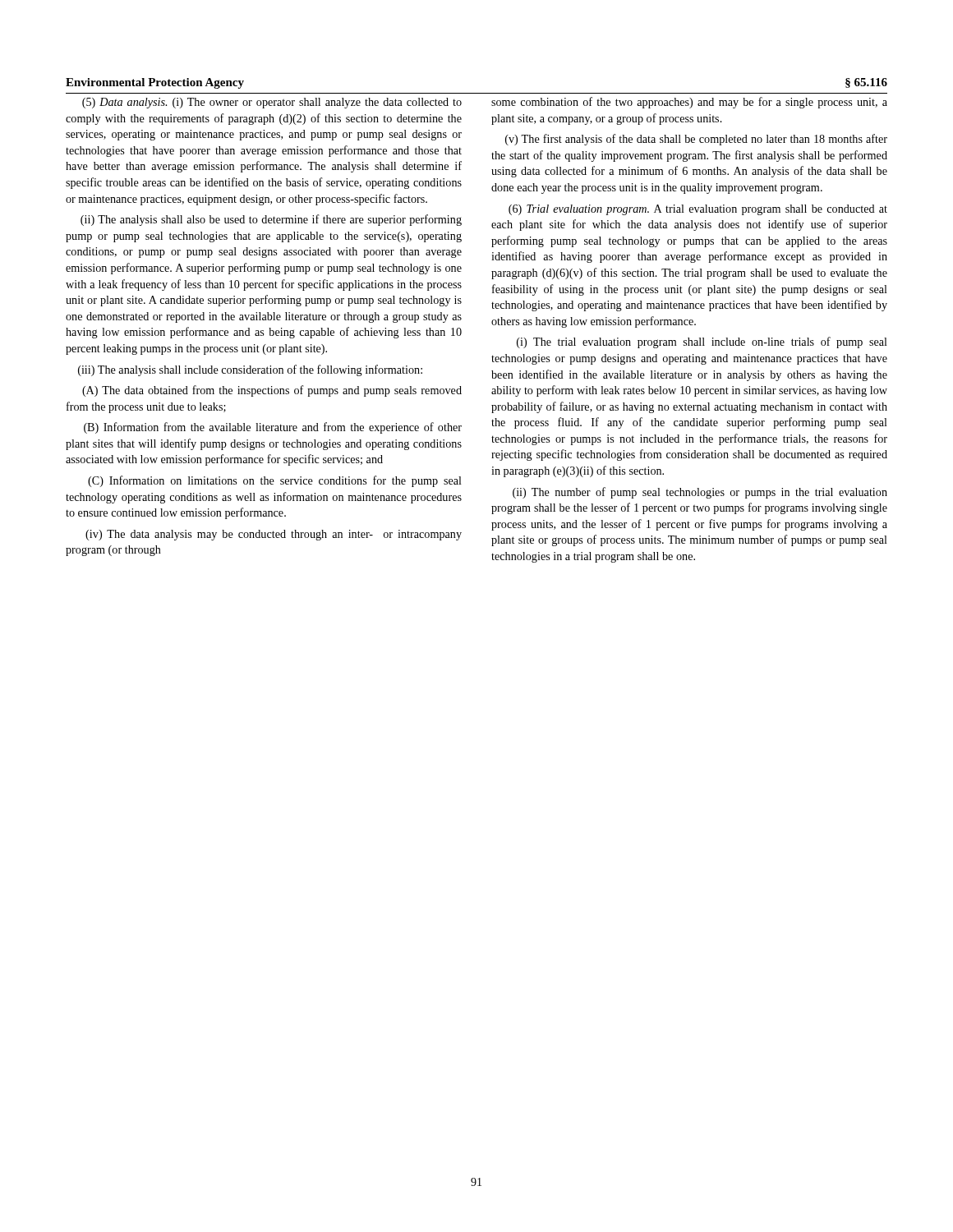
Task: Point to the element starting "(v) The first analysis"
Action: 689,164
